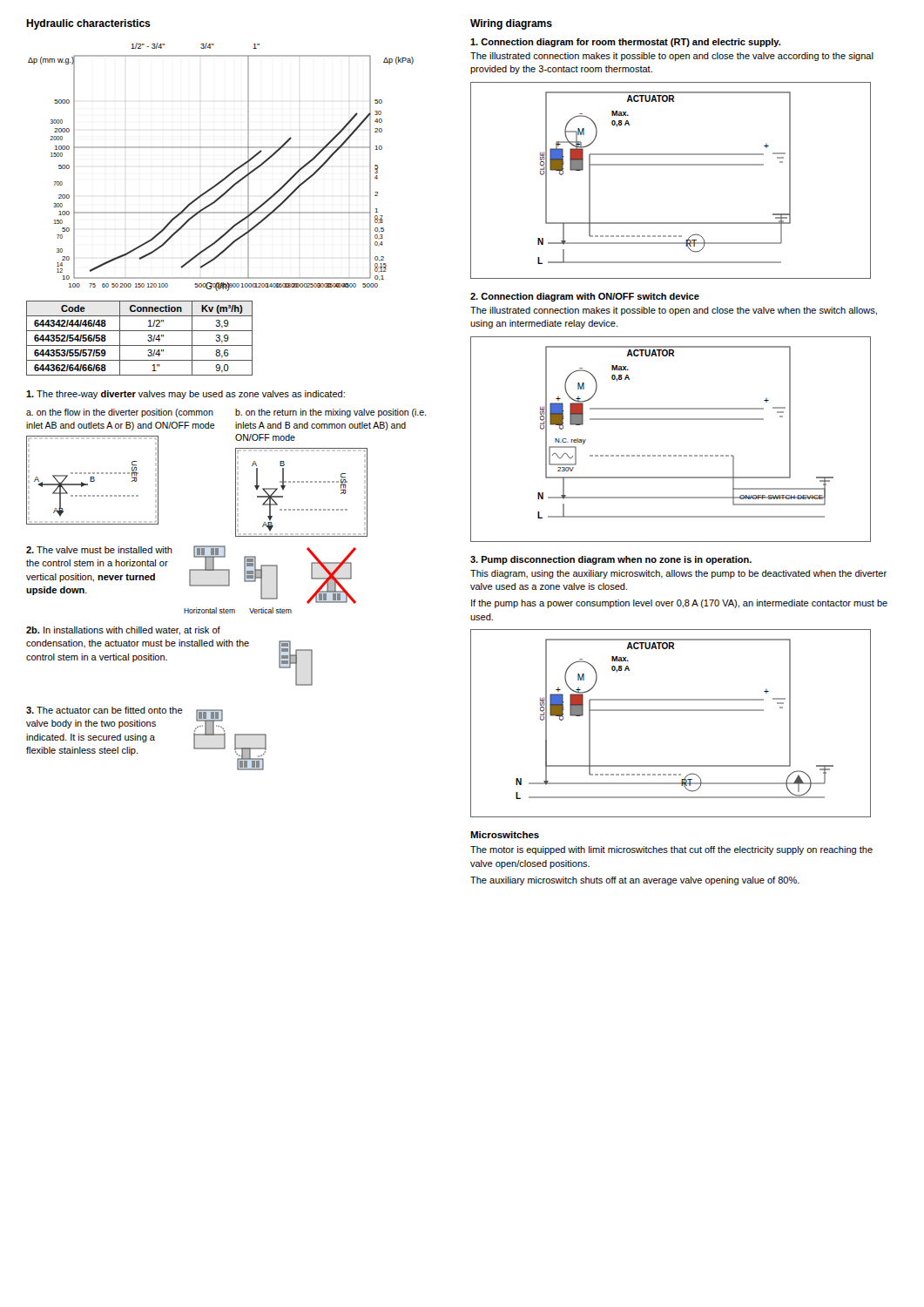Where is the passage that starts "3. The actuator can"?
Image resolution: width=924 pixels, height=1307 pixels.
(x=104, y=730)
